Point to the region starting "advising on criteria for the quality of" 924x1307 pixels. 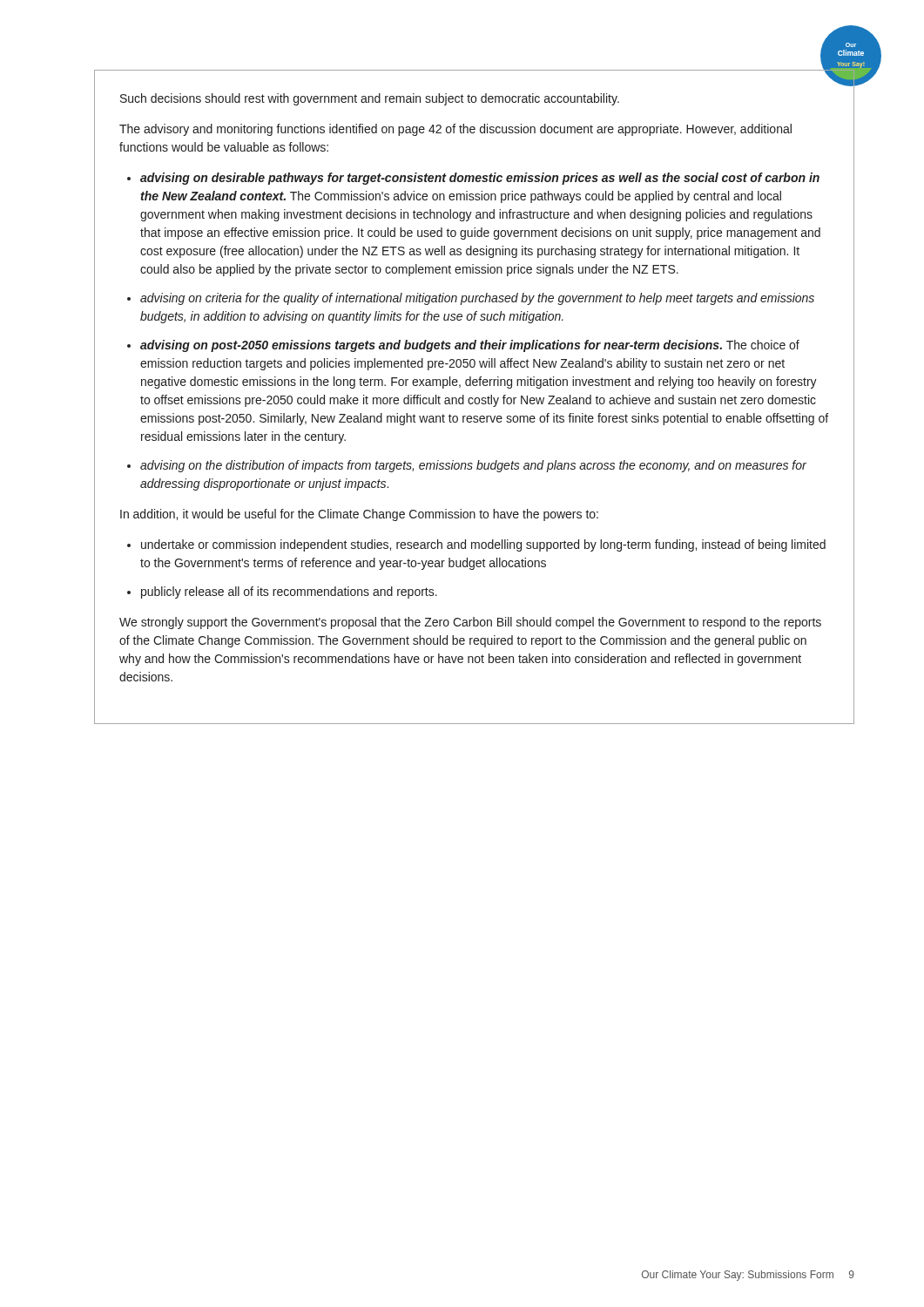477,307
